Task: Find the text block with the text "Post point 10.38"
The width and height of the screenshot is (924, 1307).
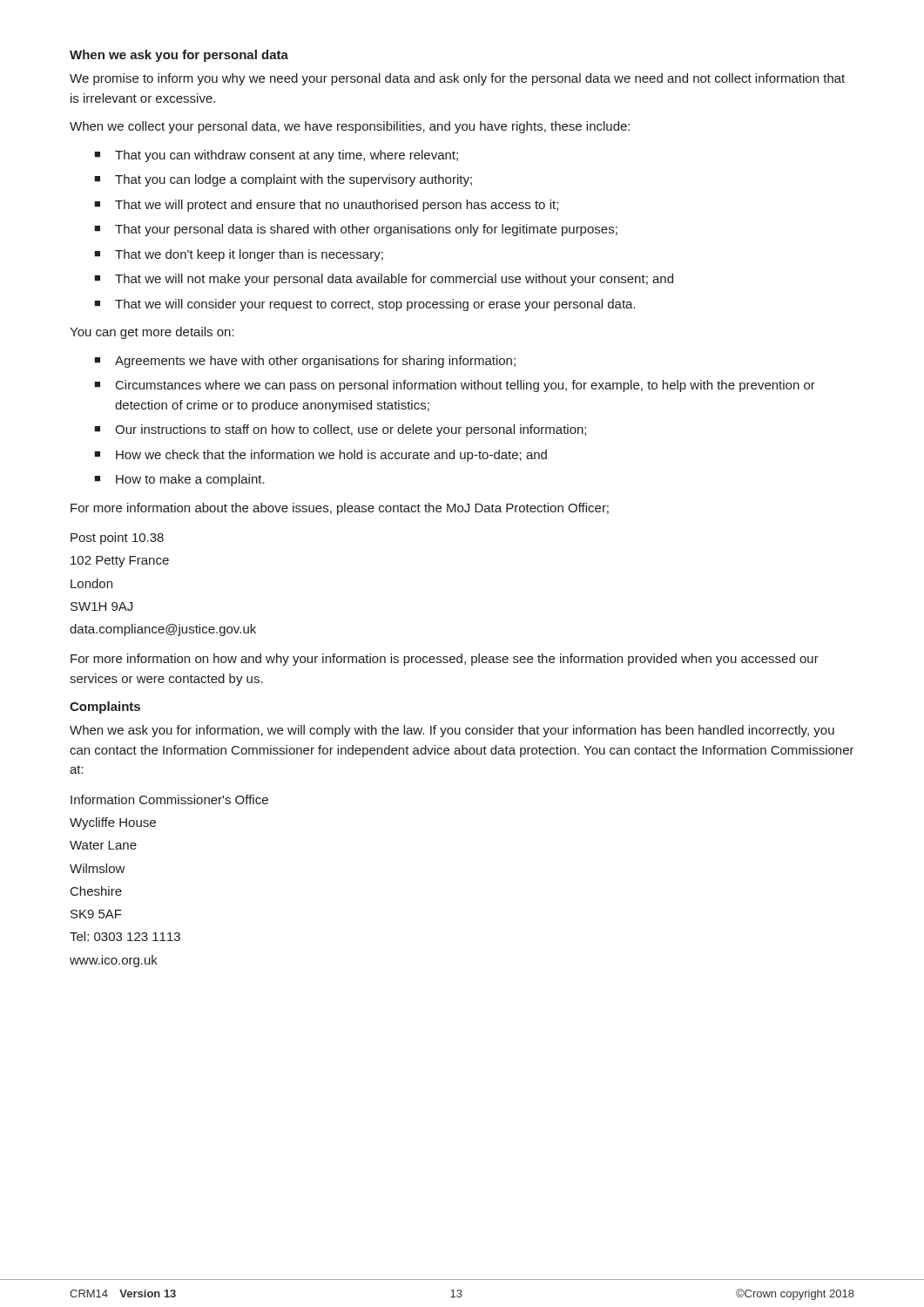Action: 117,538
